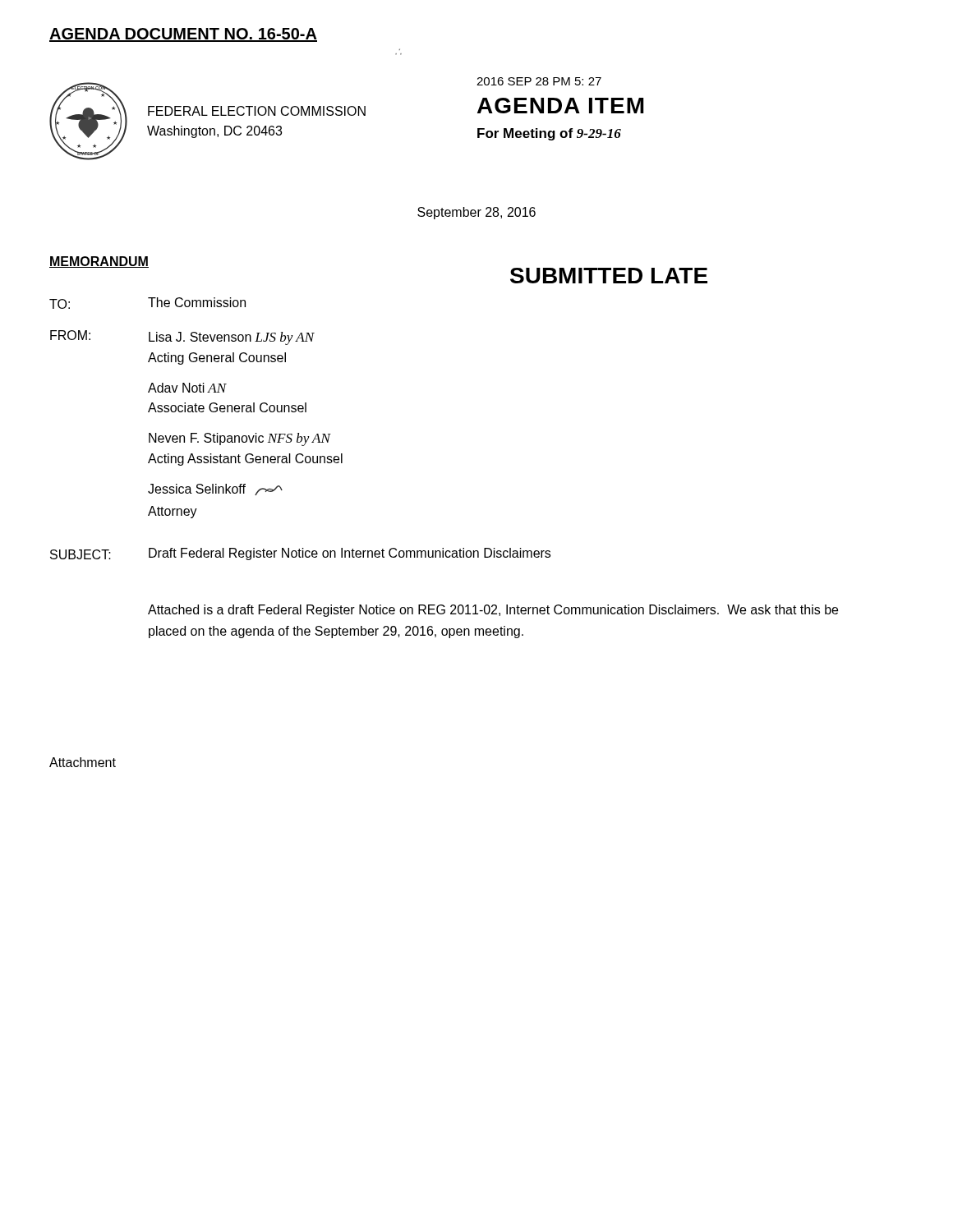The image size is (953, 1232).
Task: Navigate to the text block starting "FEDERAL ELECTION COMMISSION Washington,"
Action: click(257, 121)
